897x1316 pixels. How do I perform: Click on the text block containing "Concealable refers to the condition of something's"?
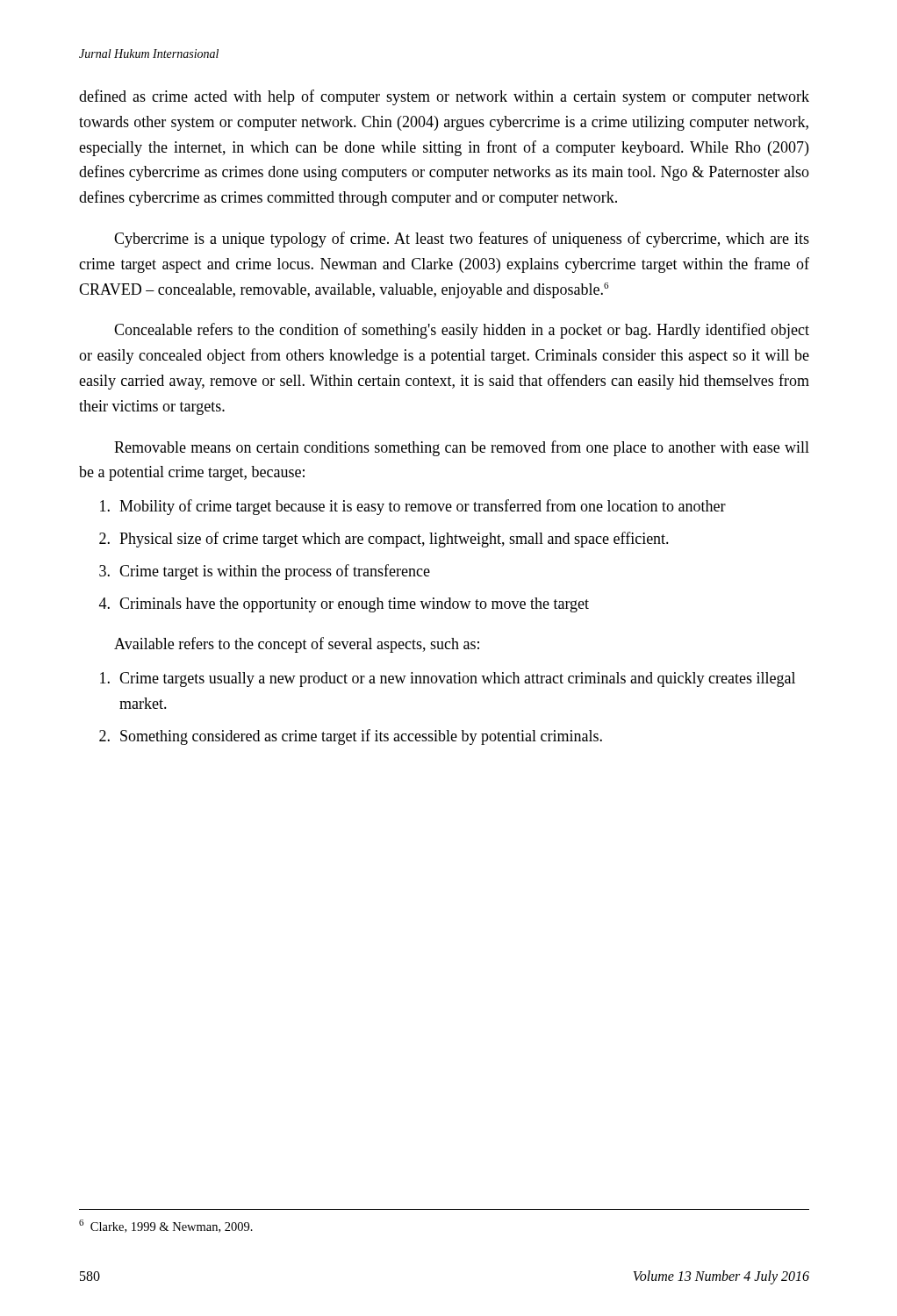pos(444,368)
